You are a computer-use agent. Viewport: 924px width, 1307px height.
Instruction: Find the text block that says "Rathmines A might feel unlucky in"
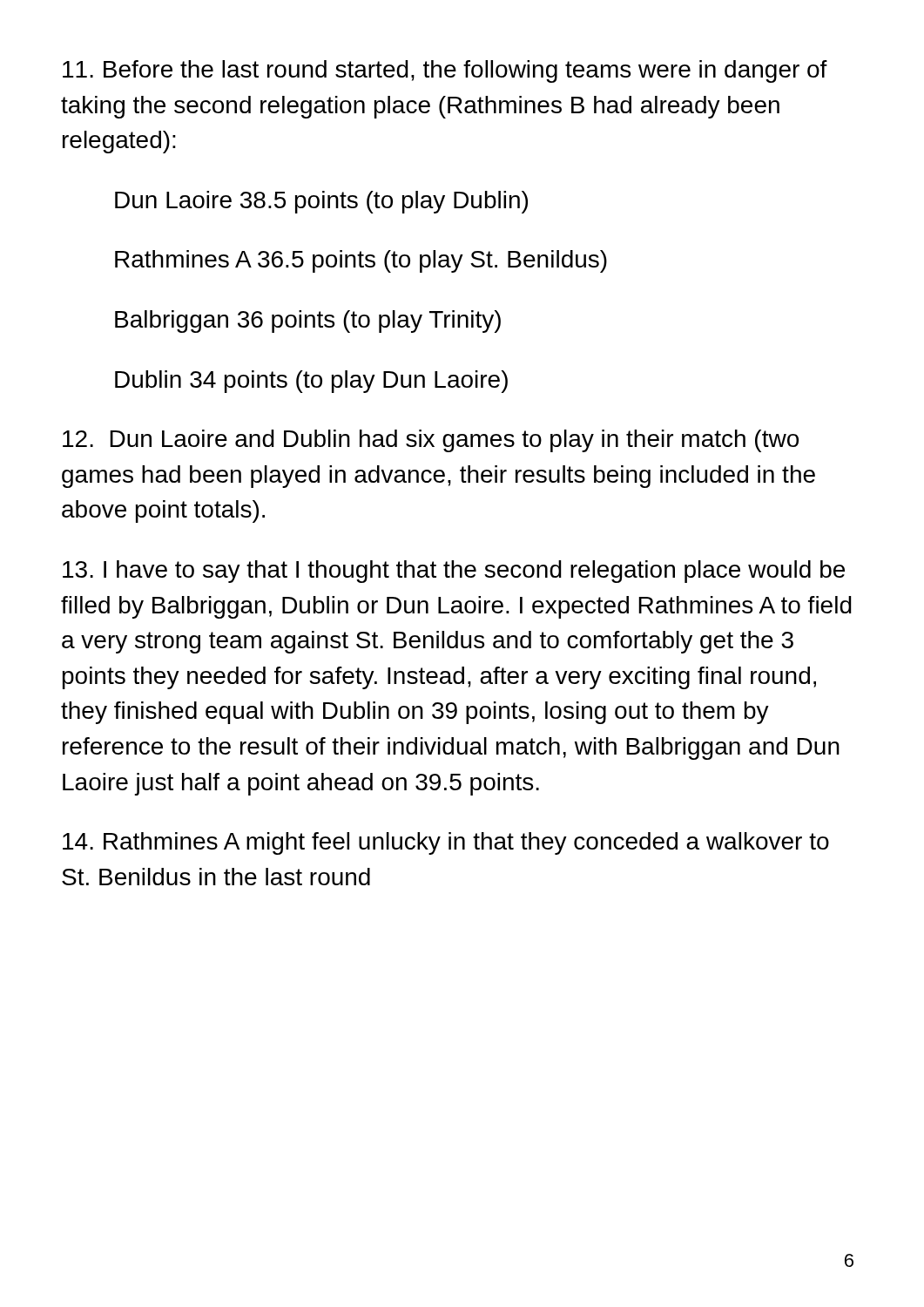pyautogui.click(x=445, y=859)
